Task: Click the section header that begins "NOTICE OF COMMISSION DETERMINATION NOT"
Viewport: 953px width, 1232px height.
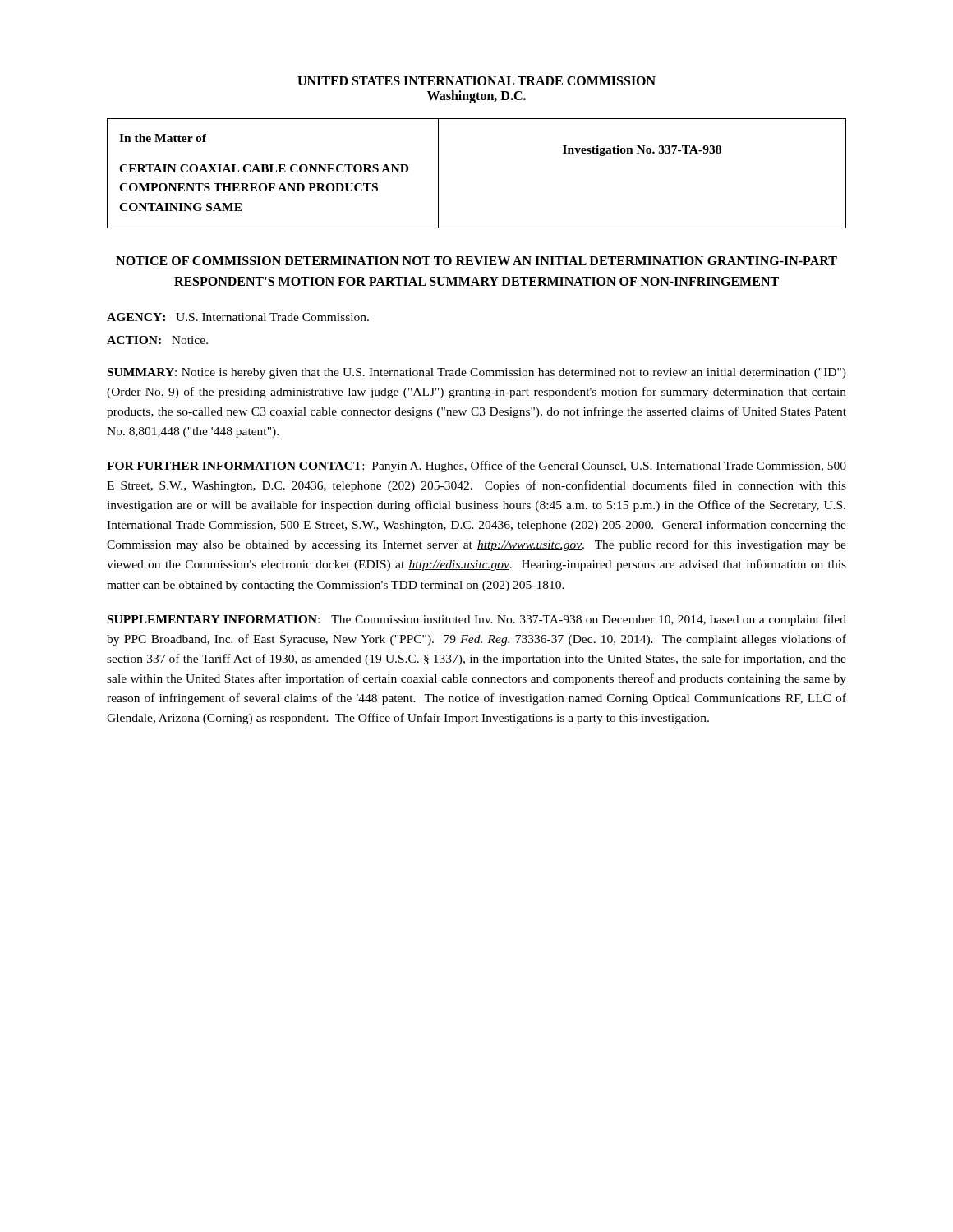Action: tap(476, 271)
